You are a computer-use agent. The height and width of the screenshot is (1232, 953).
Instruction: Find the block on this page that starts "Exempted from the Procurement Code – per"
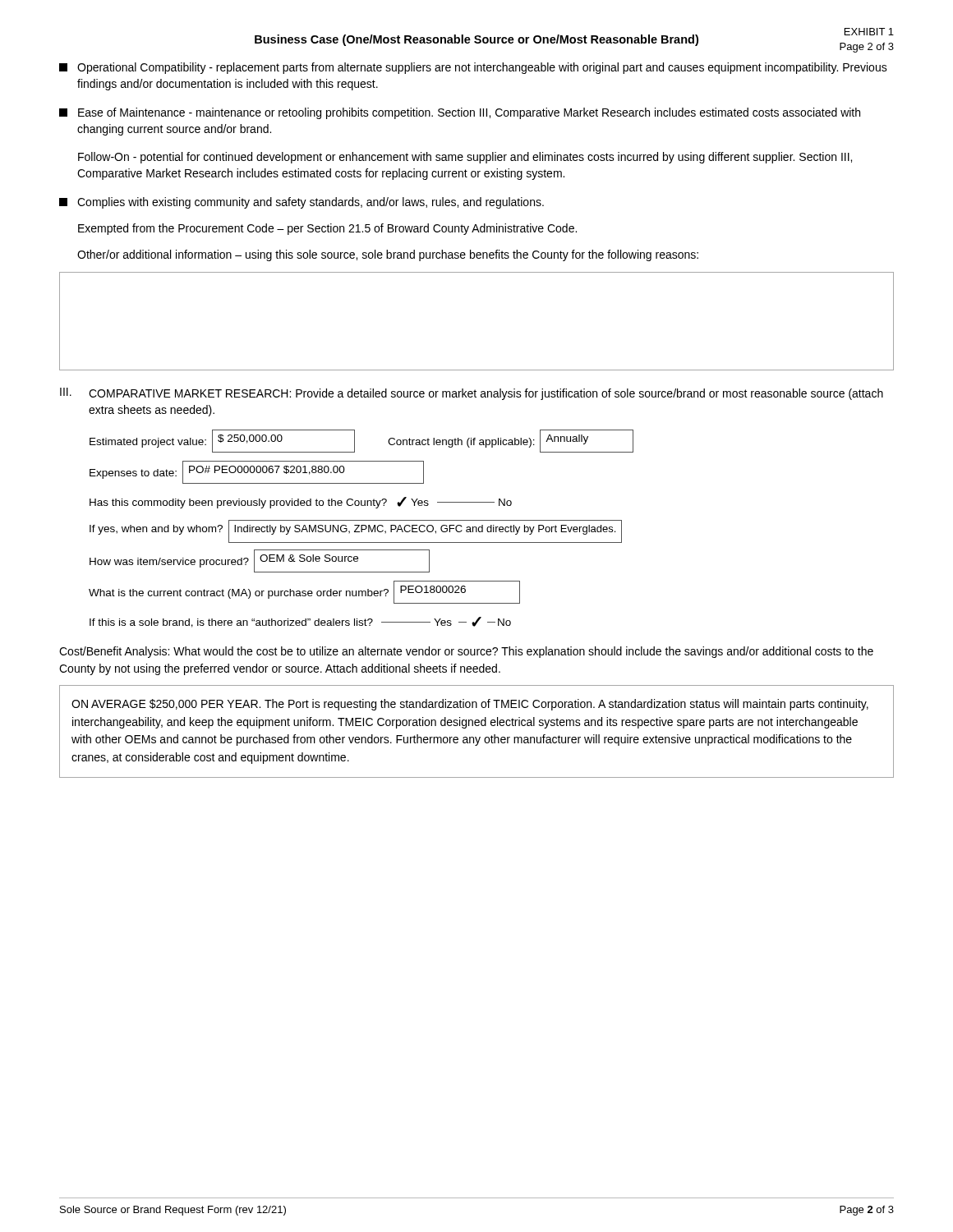coord(327,228)
